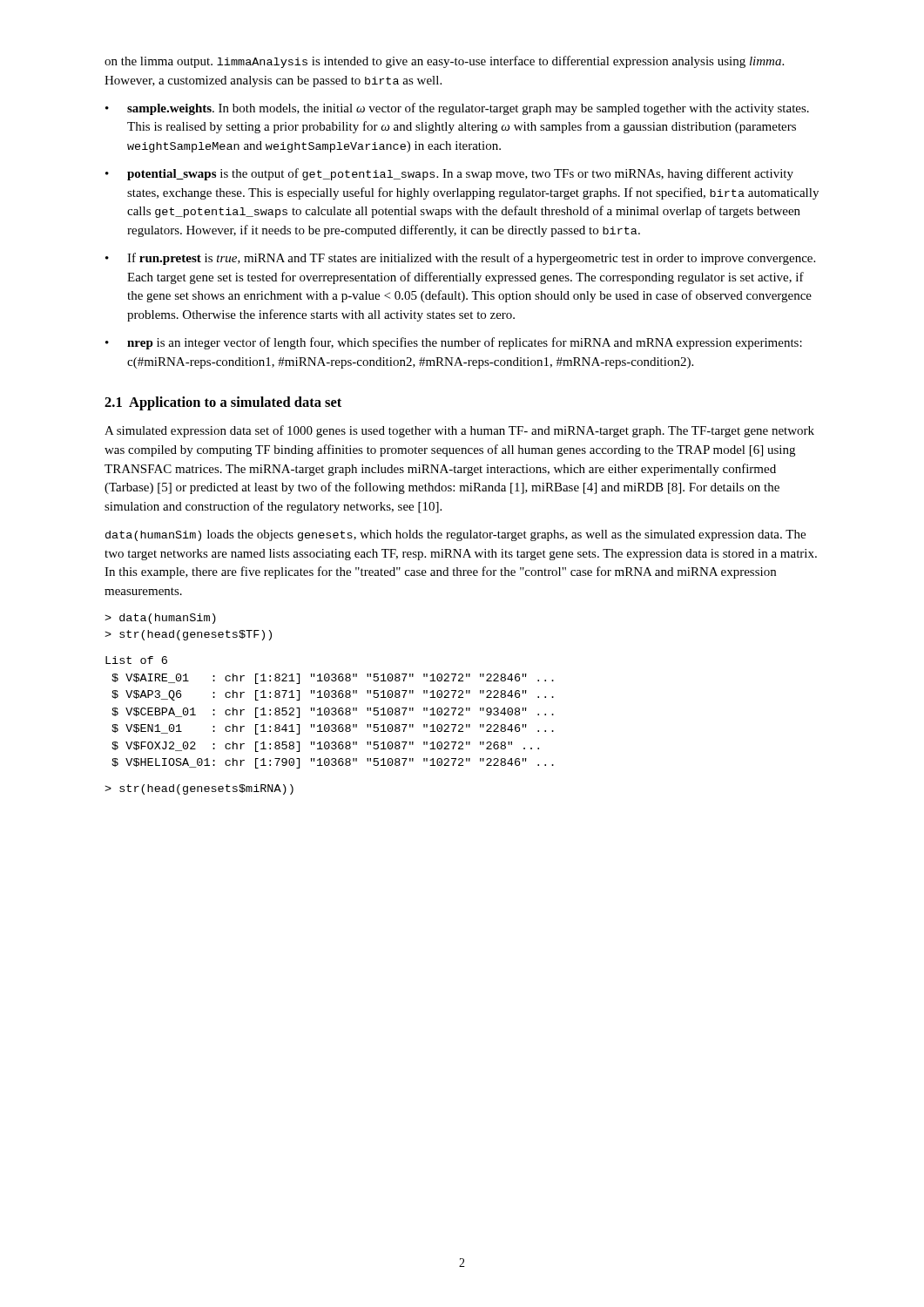Find the text containing "> str(head(genesets$miRNA))"
This screenshot has height=1307, width=924.
point(200,789)
